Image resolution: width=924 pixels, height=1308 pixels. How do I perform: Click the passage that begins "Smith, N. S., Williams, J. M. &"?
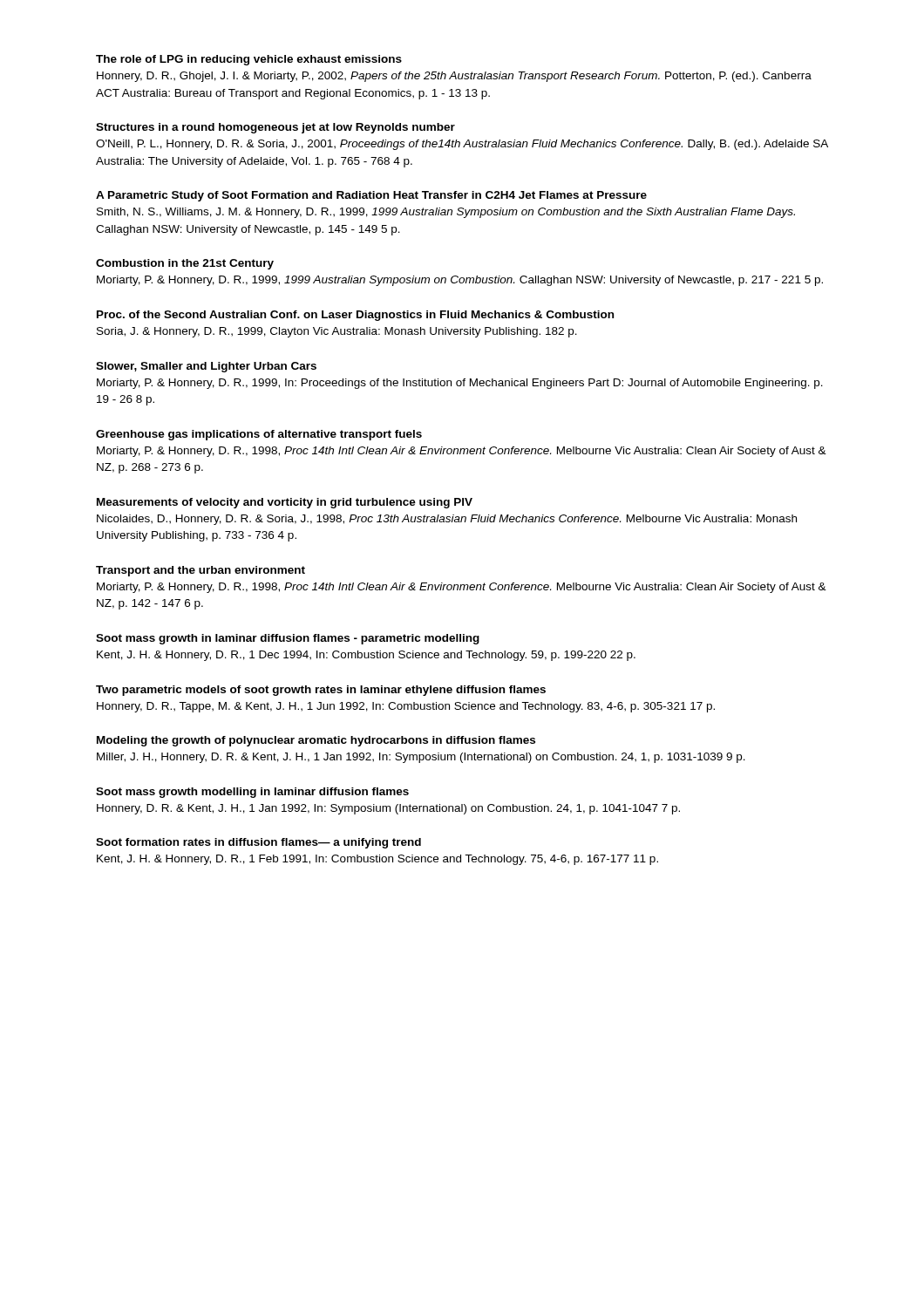pos(446,220)
